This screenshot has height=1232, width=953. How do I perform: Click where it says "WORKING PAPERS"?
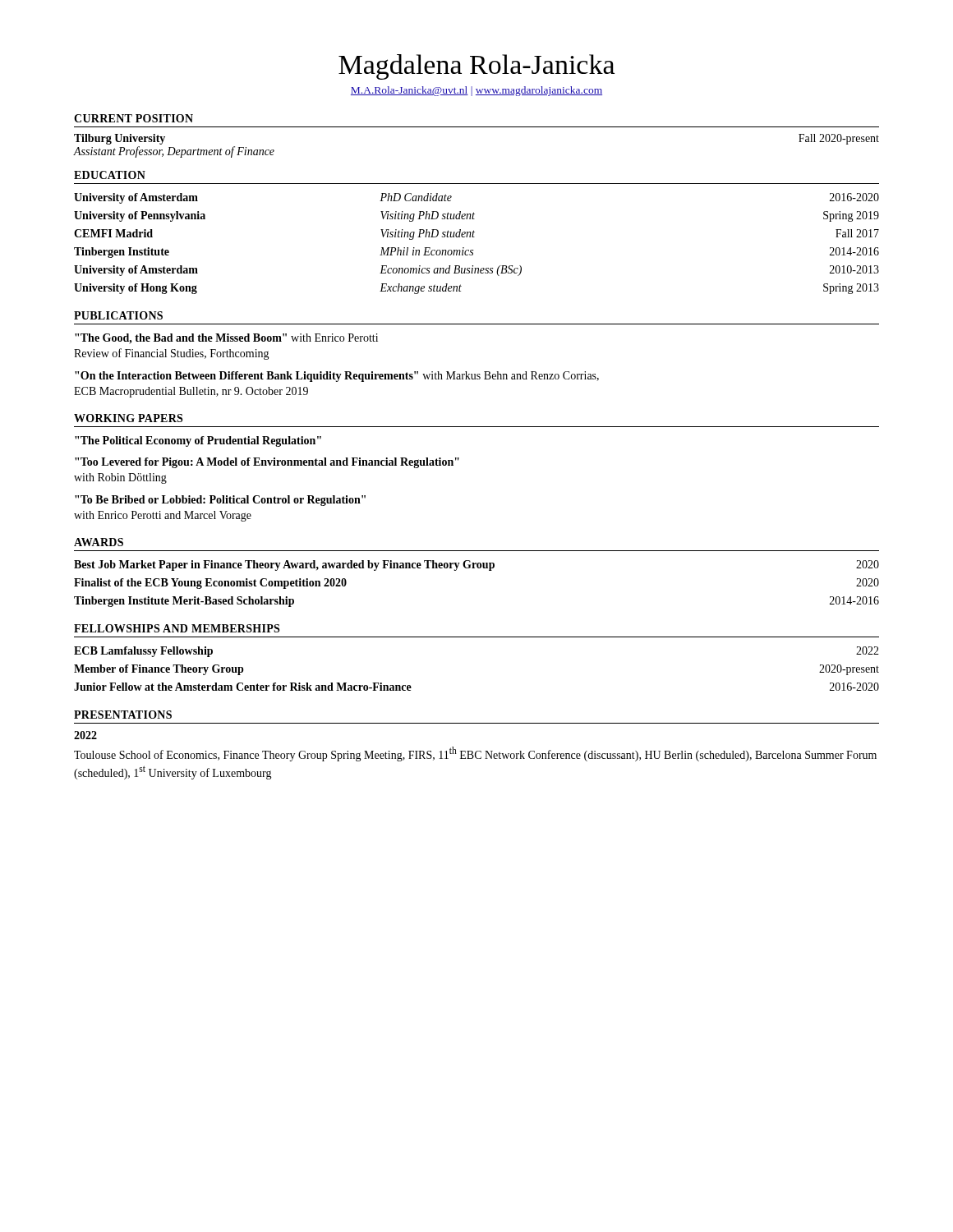[x=129, y=418]
